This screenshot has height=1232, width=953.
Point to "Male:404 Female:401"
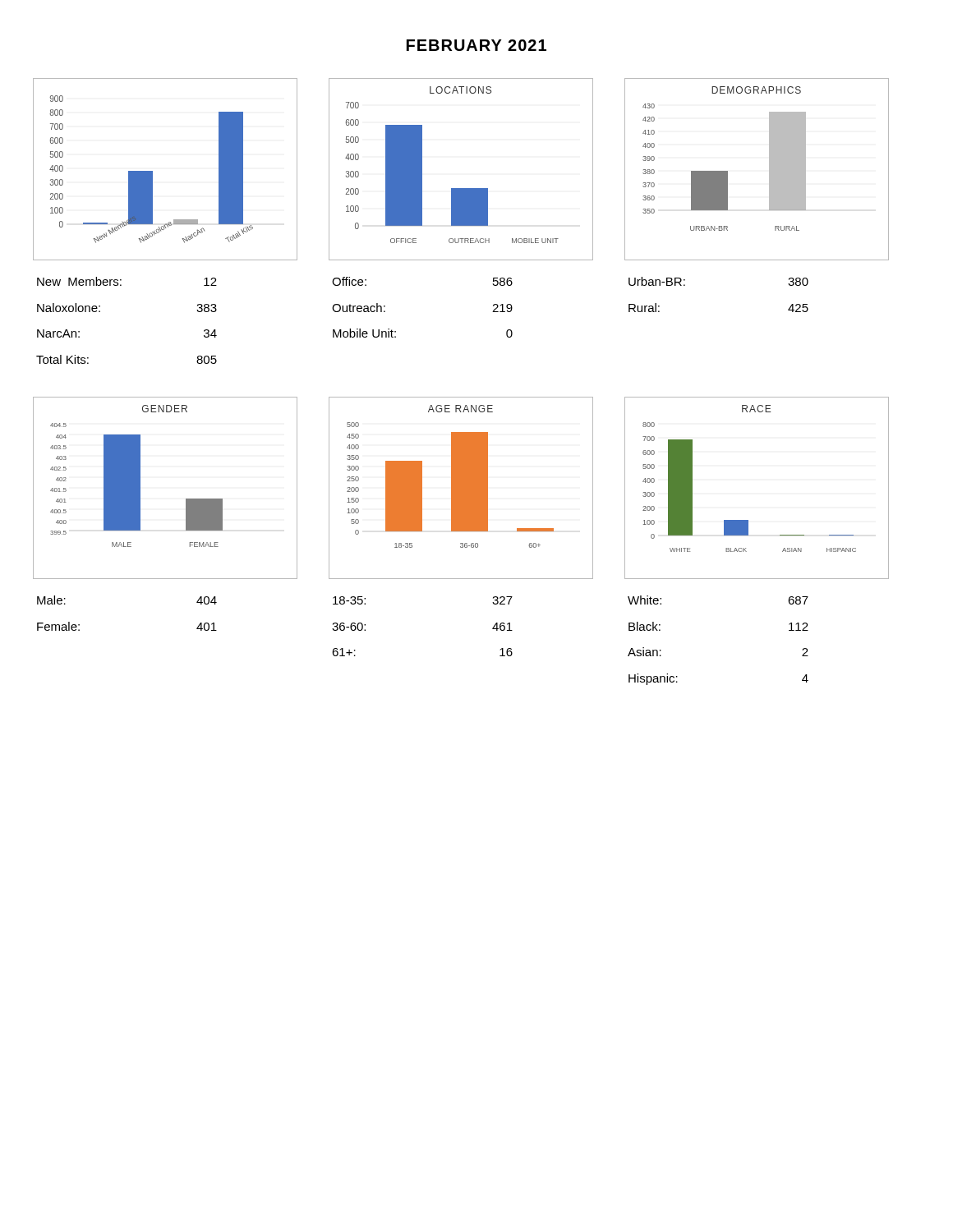point(51,600)
